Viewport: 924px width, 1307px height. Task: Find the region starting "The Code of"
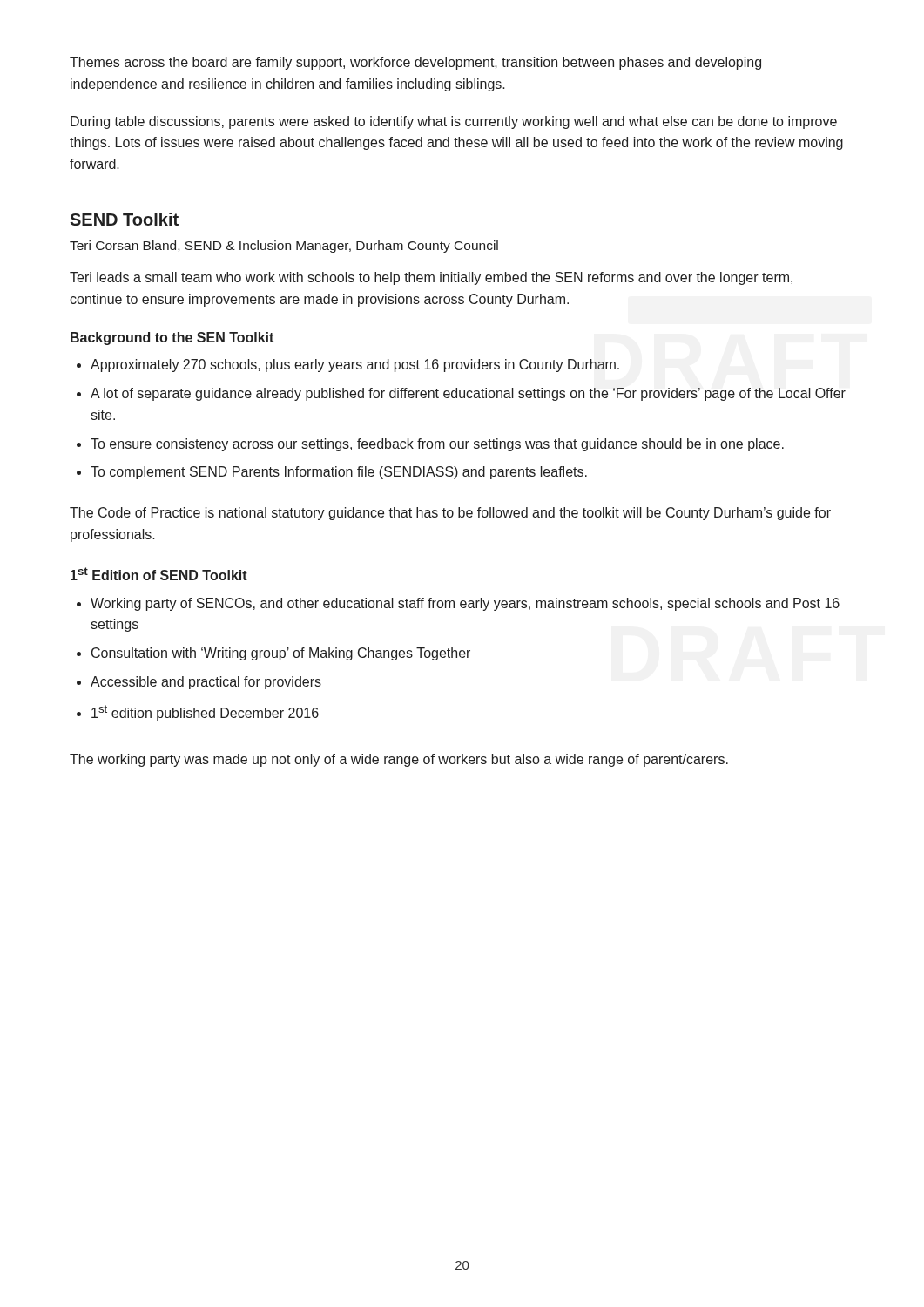(x=450, y=524)
